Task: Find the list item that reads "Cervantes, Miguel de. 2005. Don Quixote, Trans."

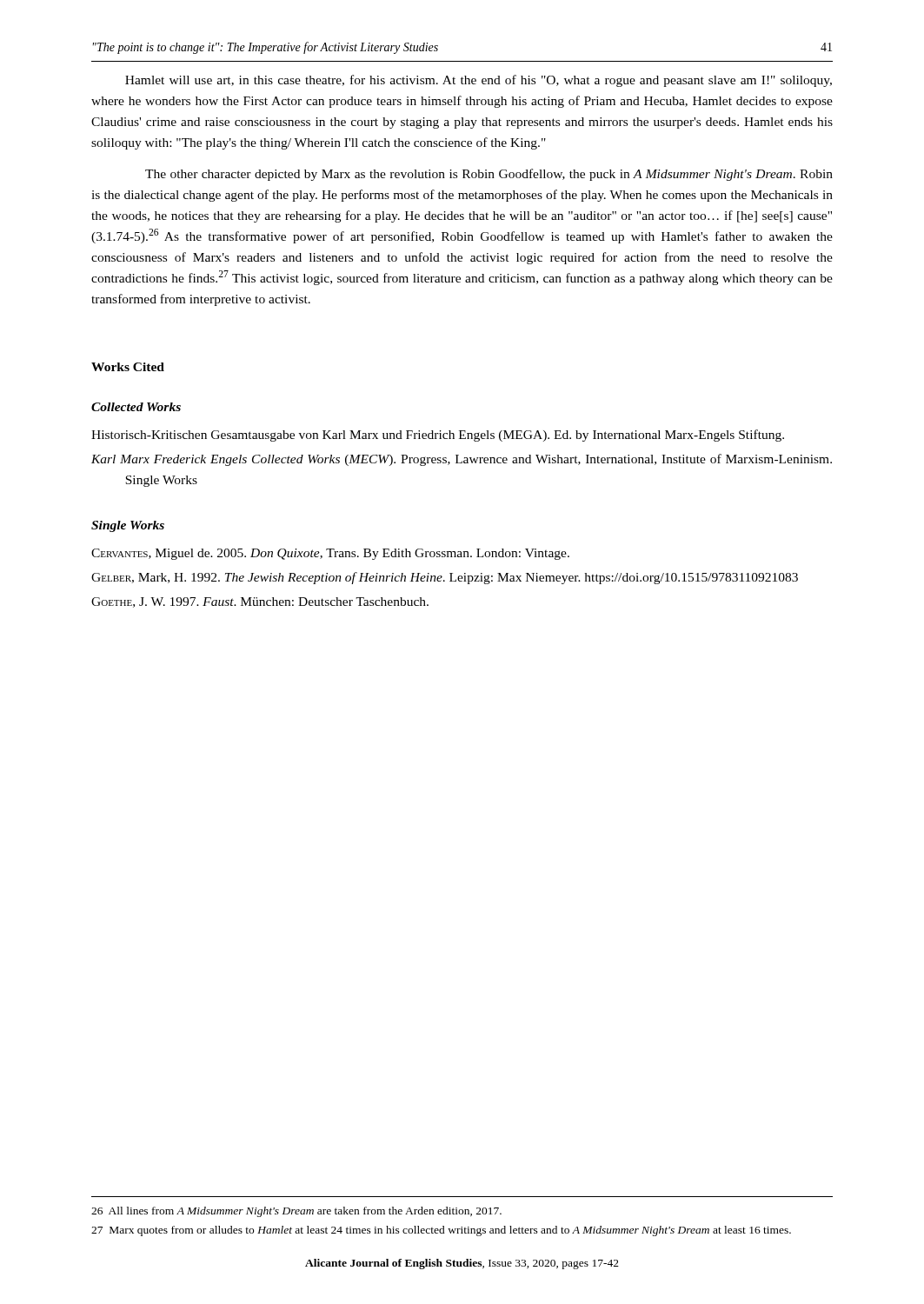Action: [x=331, y=553]
